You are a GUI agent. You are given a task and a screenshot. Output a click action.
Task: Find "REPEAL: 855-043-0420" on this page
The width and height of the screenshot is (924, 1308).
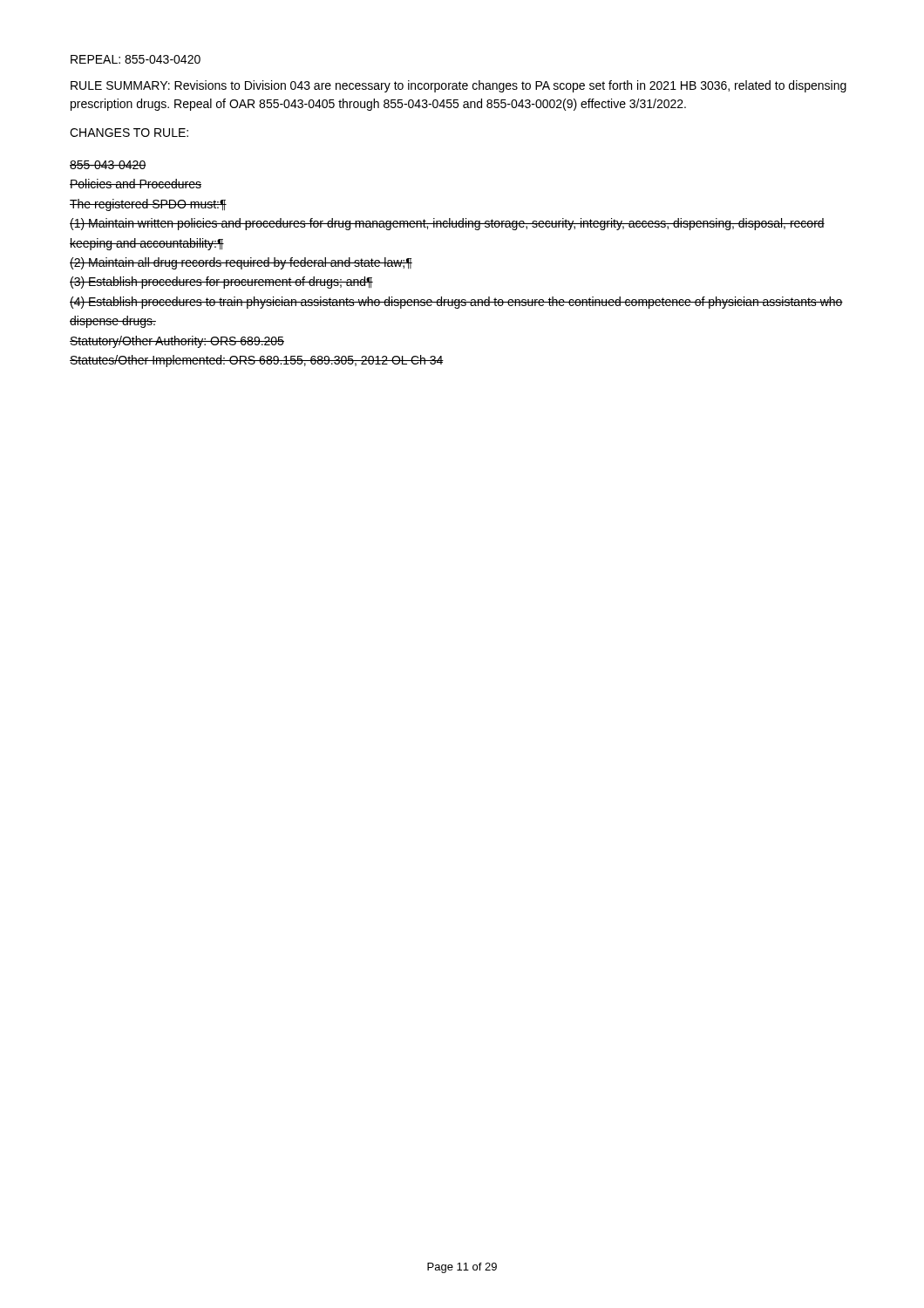pyautogui.click(x=135, y=59)
